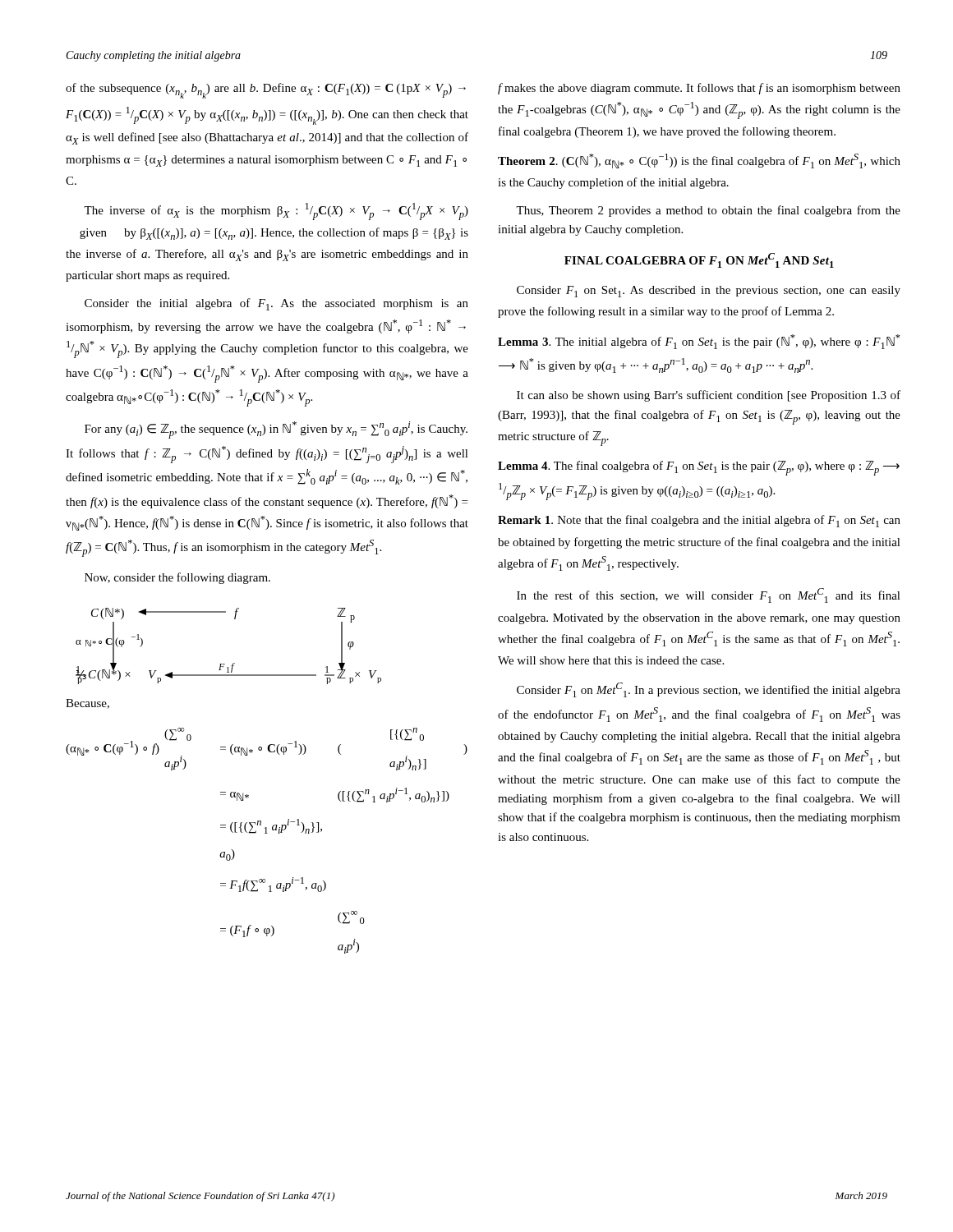Navigate to the text block starting "f makes the above diagram"
953x1232 pixels.
[699, 110]
